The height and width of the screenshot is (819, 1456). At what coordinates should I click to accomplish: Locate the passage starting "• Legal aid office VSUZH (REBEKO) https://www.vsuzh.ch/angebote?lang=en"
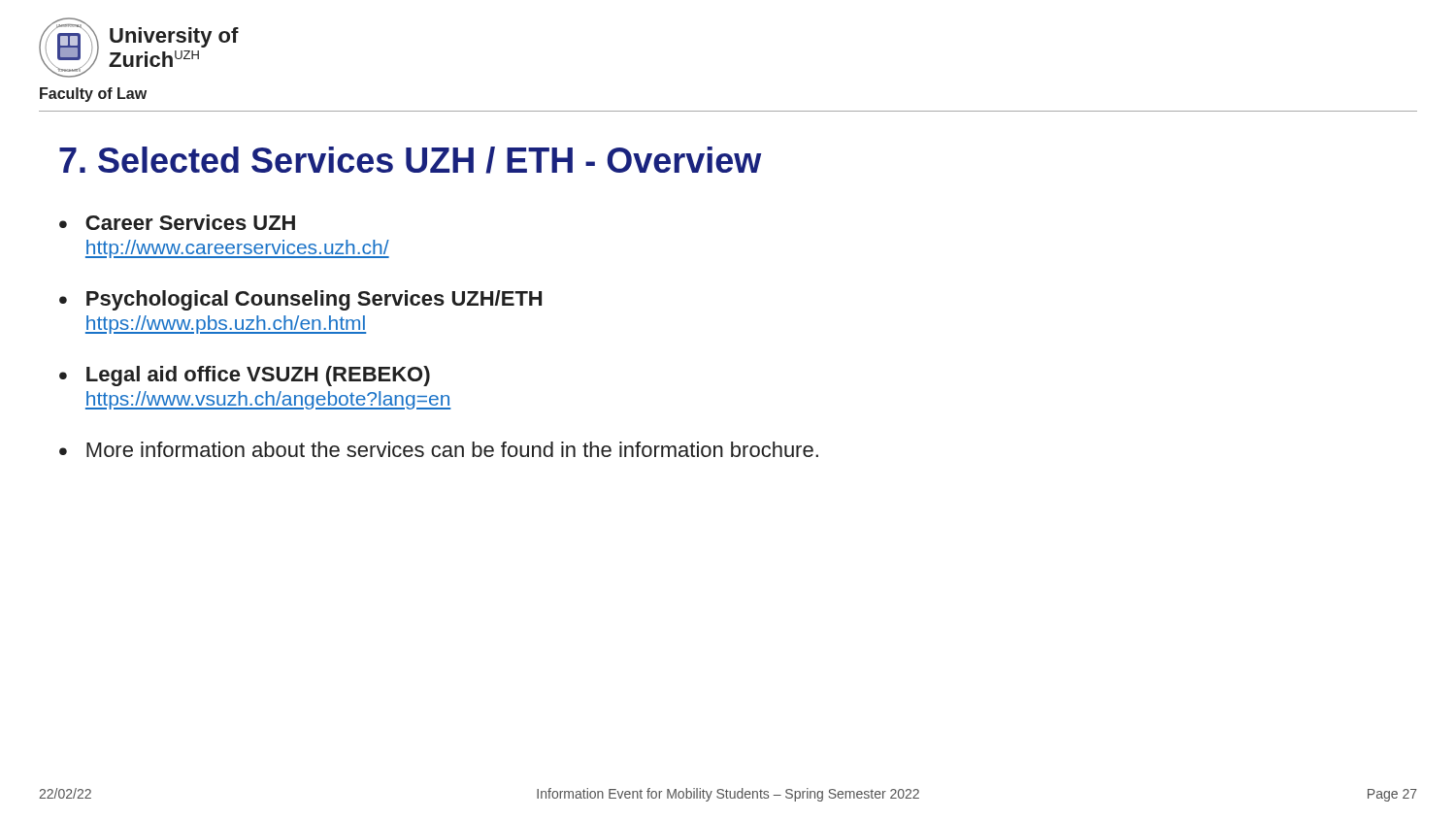(255, 386)
